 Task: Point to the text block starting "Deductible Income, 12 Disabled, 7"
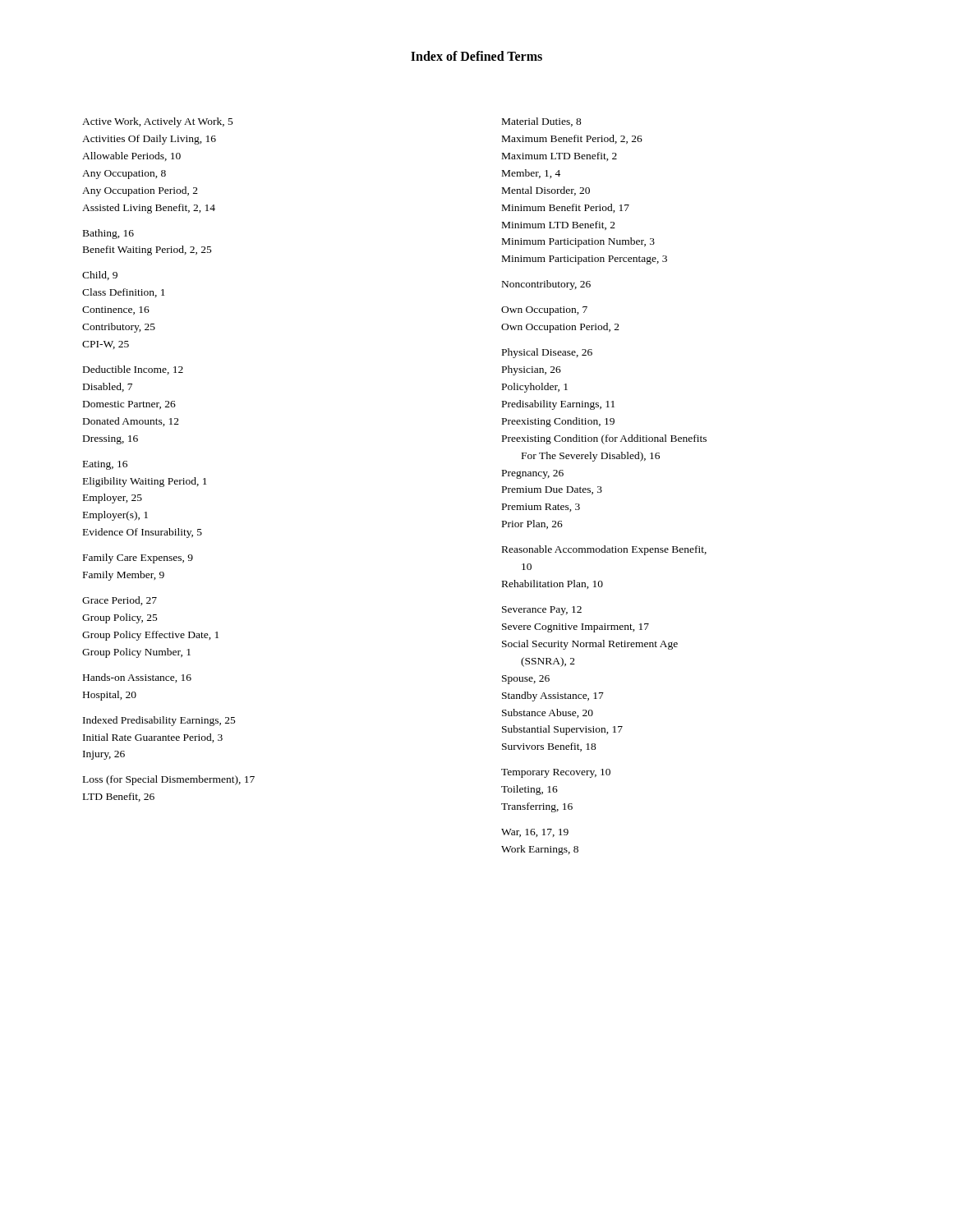coord(133,370)
